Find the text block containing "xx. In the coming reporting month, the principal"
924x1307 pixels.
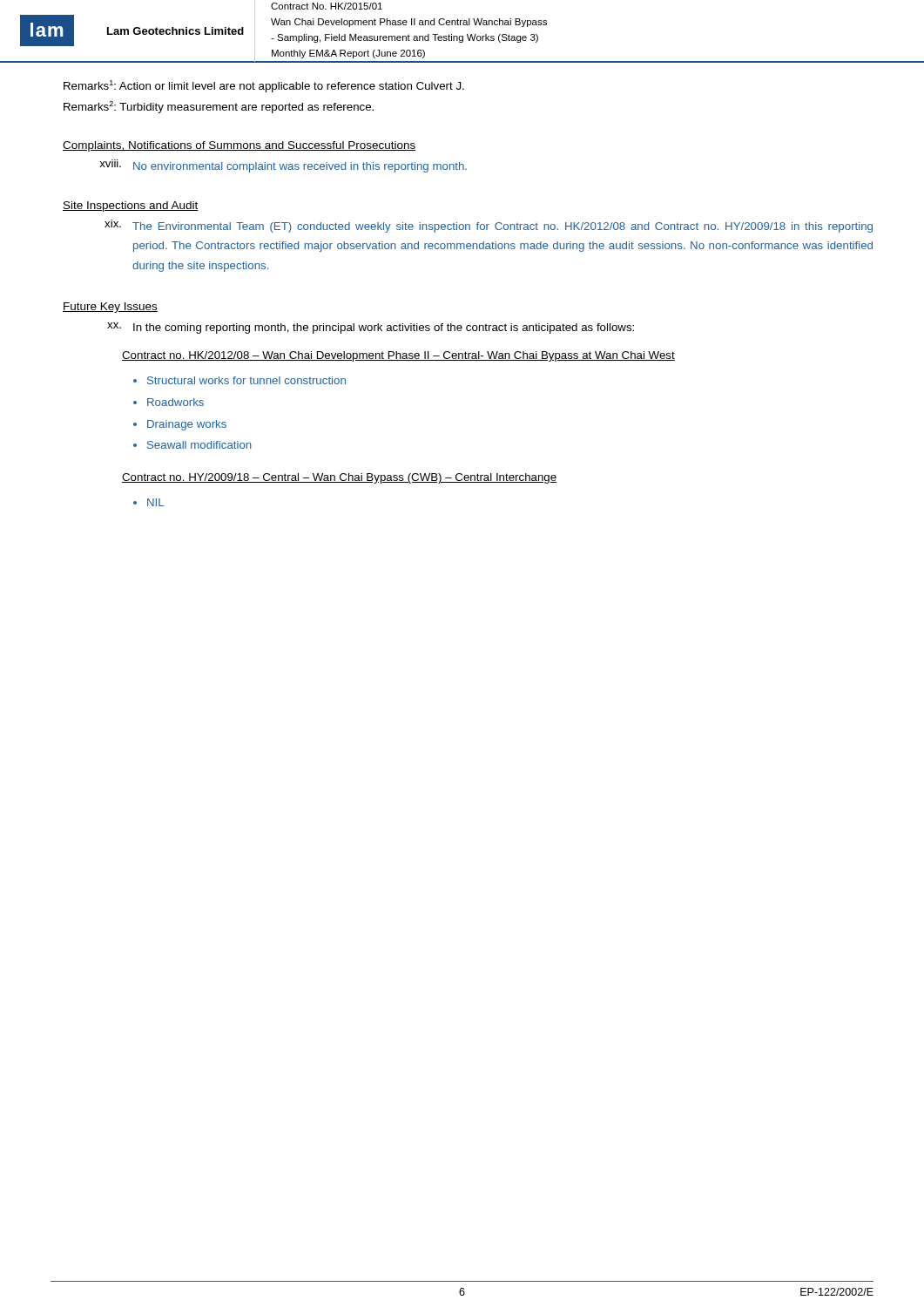[349, 328]
